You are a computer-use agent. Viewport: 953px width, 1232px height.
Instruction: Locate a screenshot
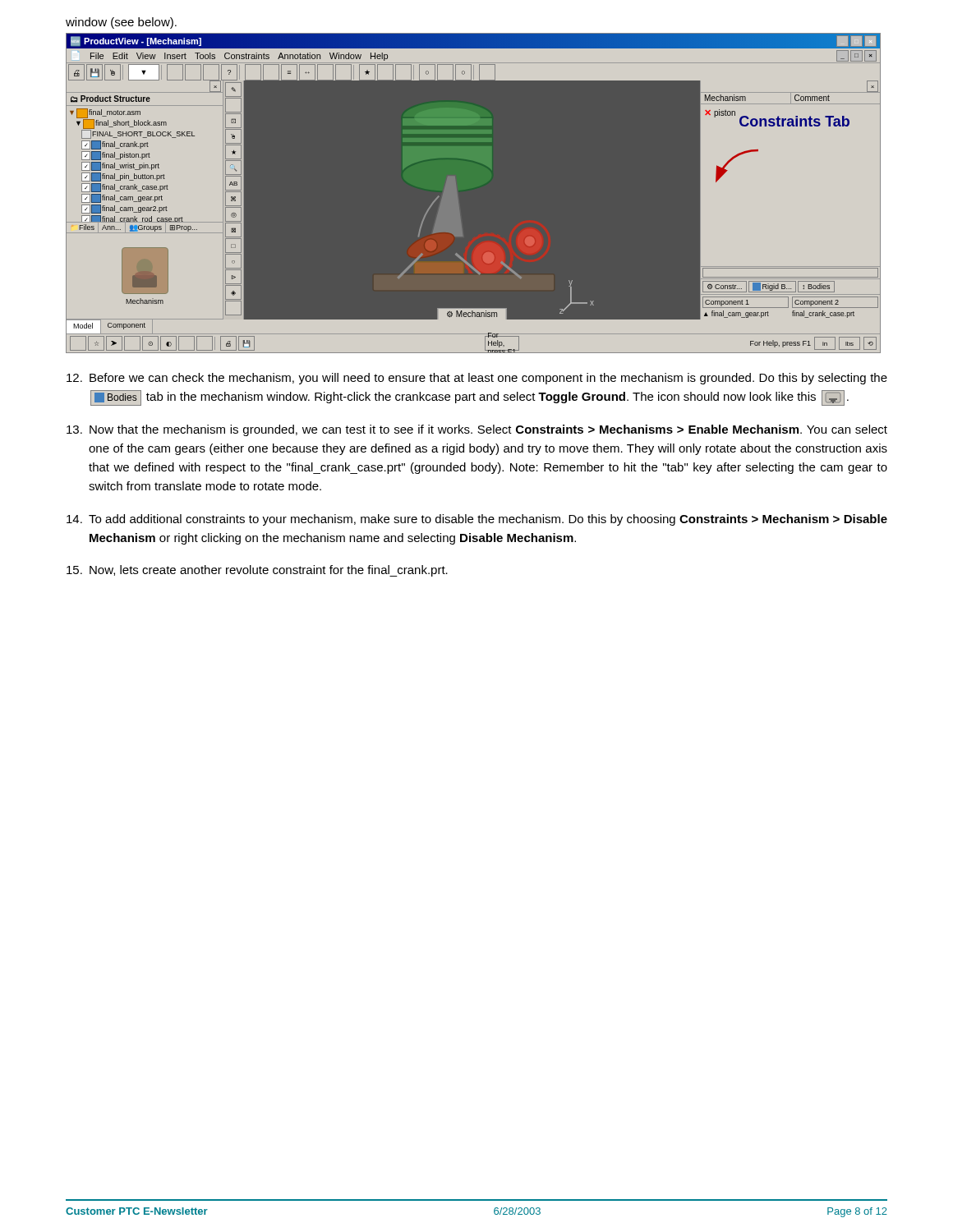(x=473, y=193)
